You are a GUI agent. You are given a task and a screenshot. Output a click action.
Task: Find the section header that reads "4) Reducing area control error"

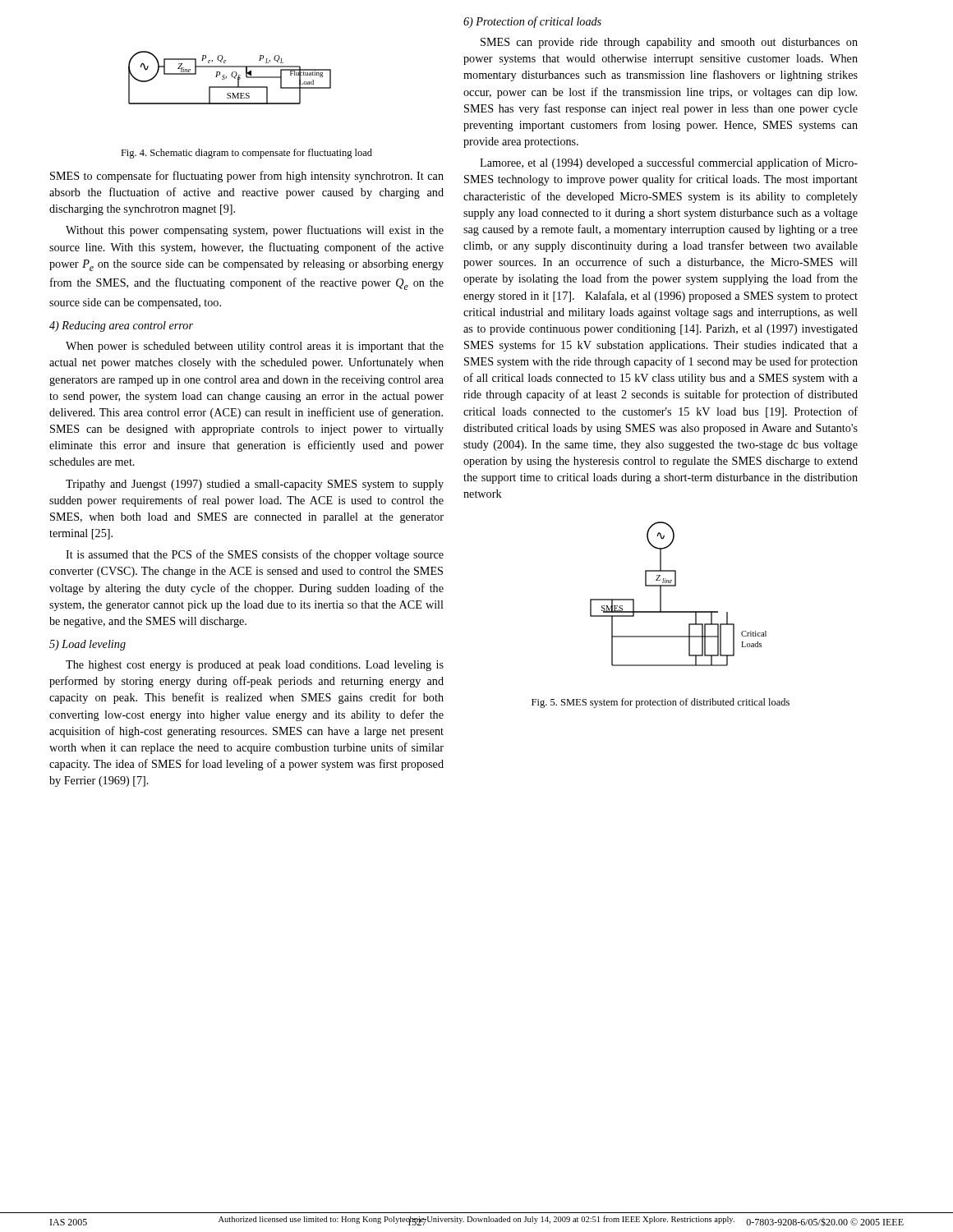[x=121, y=326]
